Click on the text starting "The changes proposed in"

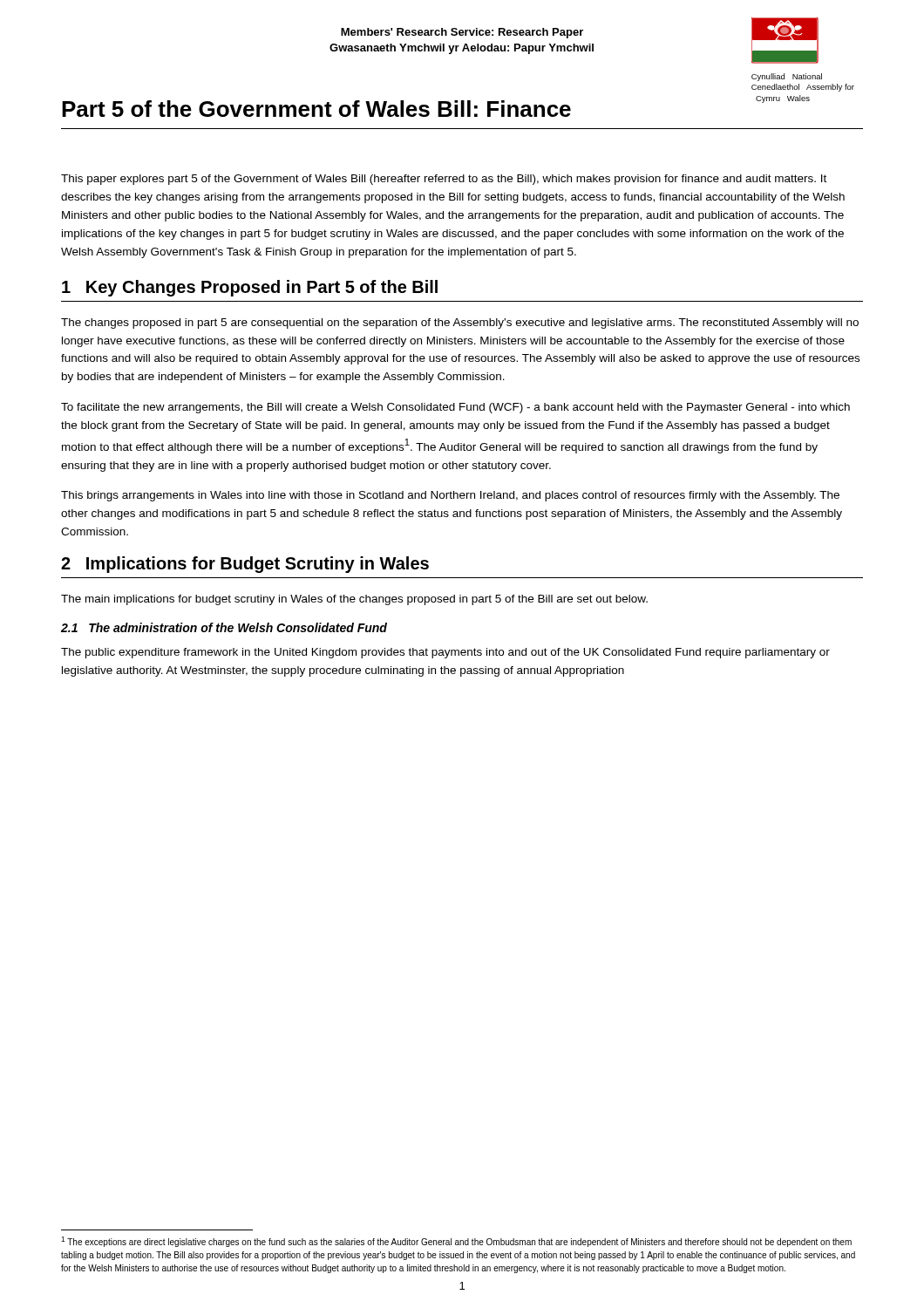point(461,349)
